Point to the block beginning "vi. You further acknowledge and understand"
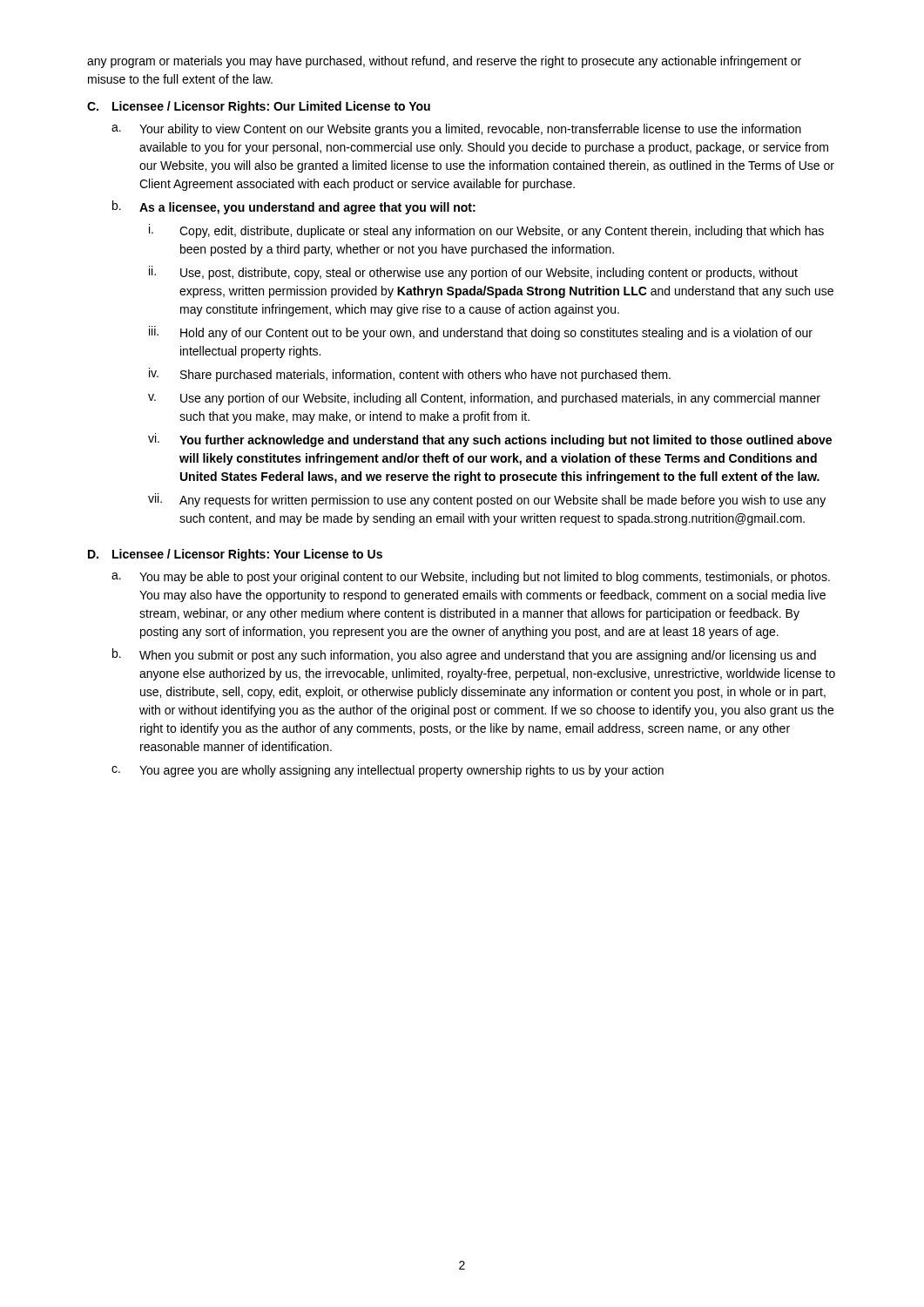 click(x=492, y=459)
